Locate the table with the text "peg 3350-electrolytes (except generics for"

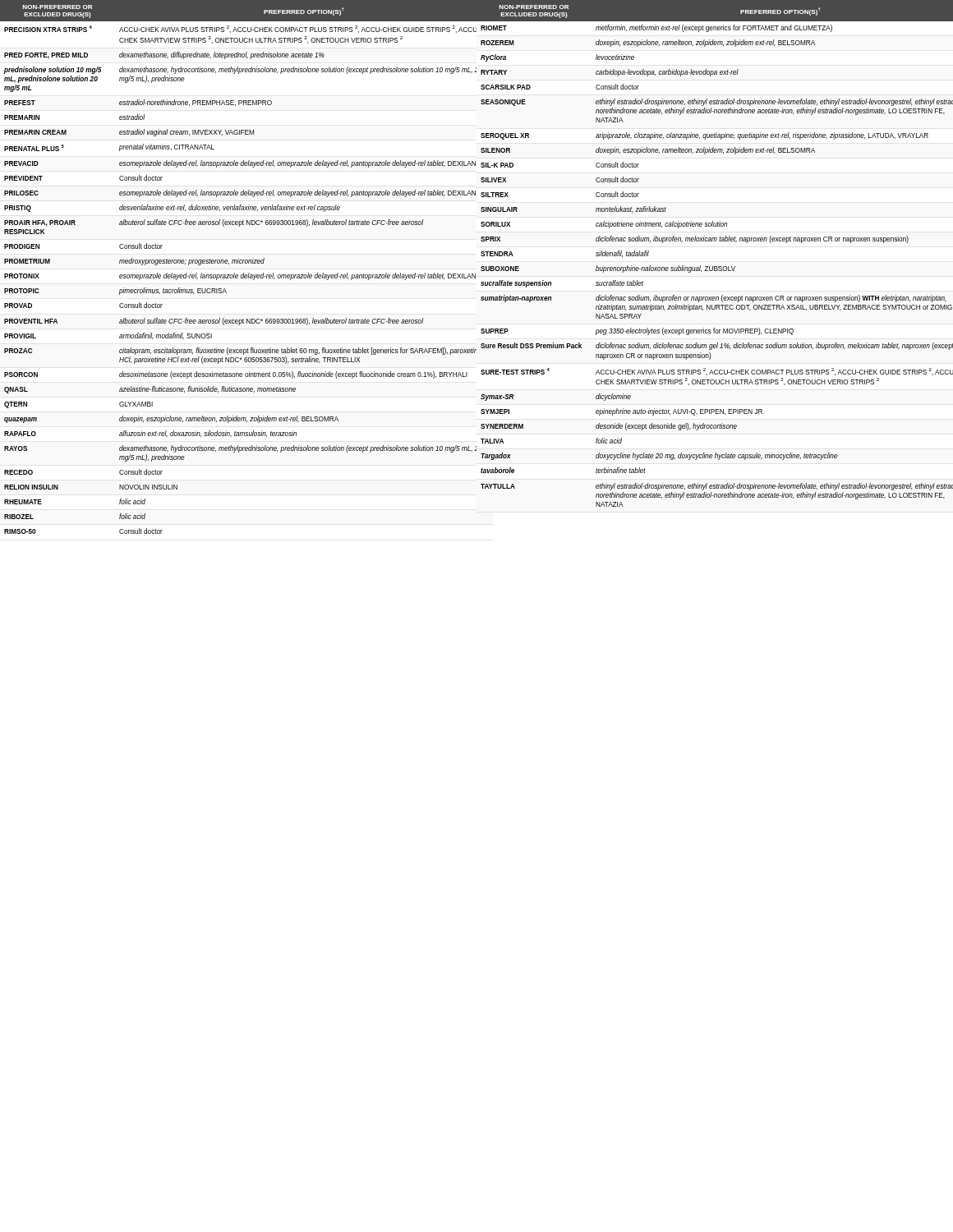pos(715,270)
